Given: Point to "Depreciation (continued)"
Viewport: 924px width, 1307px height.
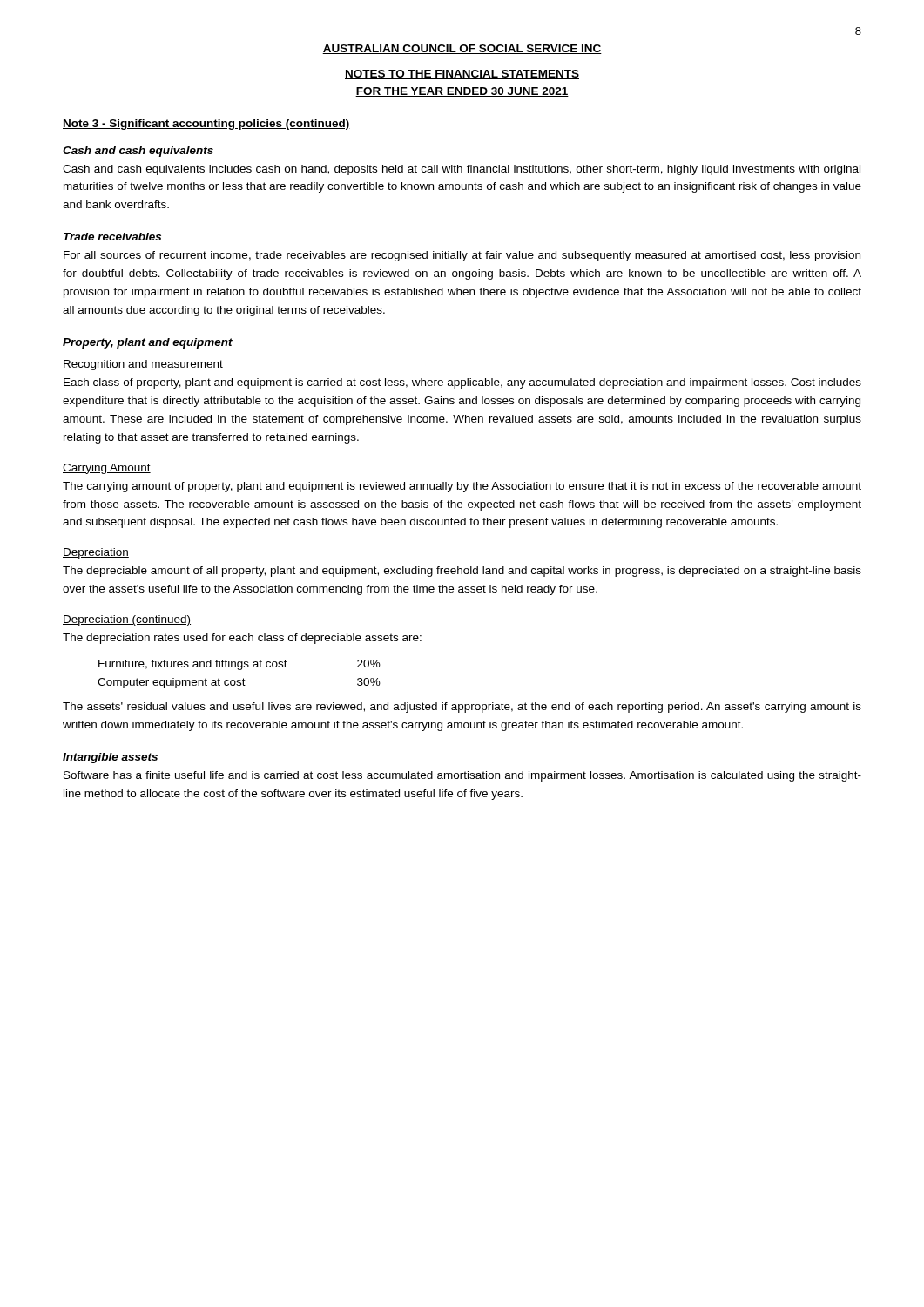Looking at the screenshot, I should 127,619.
